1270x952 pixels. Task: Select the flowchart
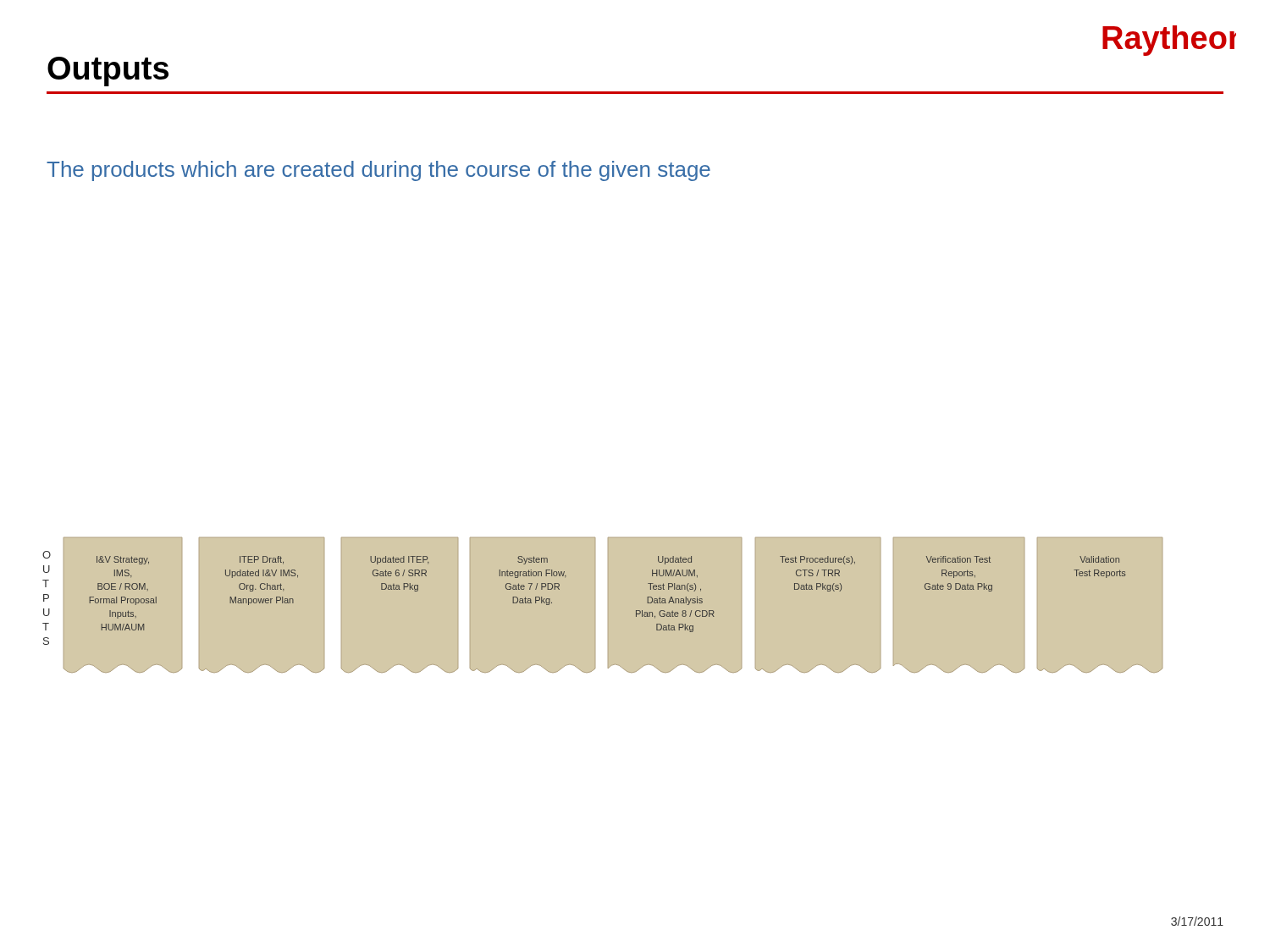635,635
